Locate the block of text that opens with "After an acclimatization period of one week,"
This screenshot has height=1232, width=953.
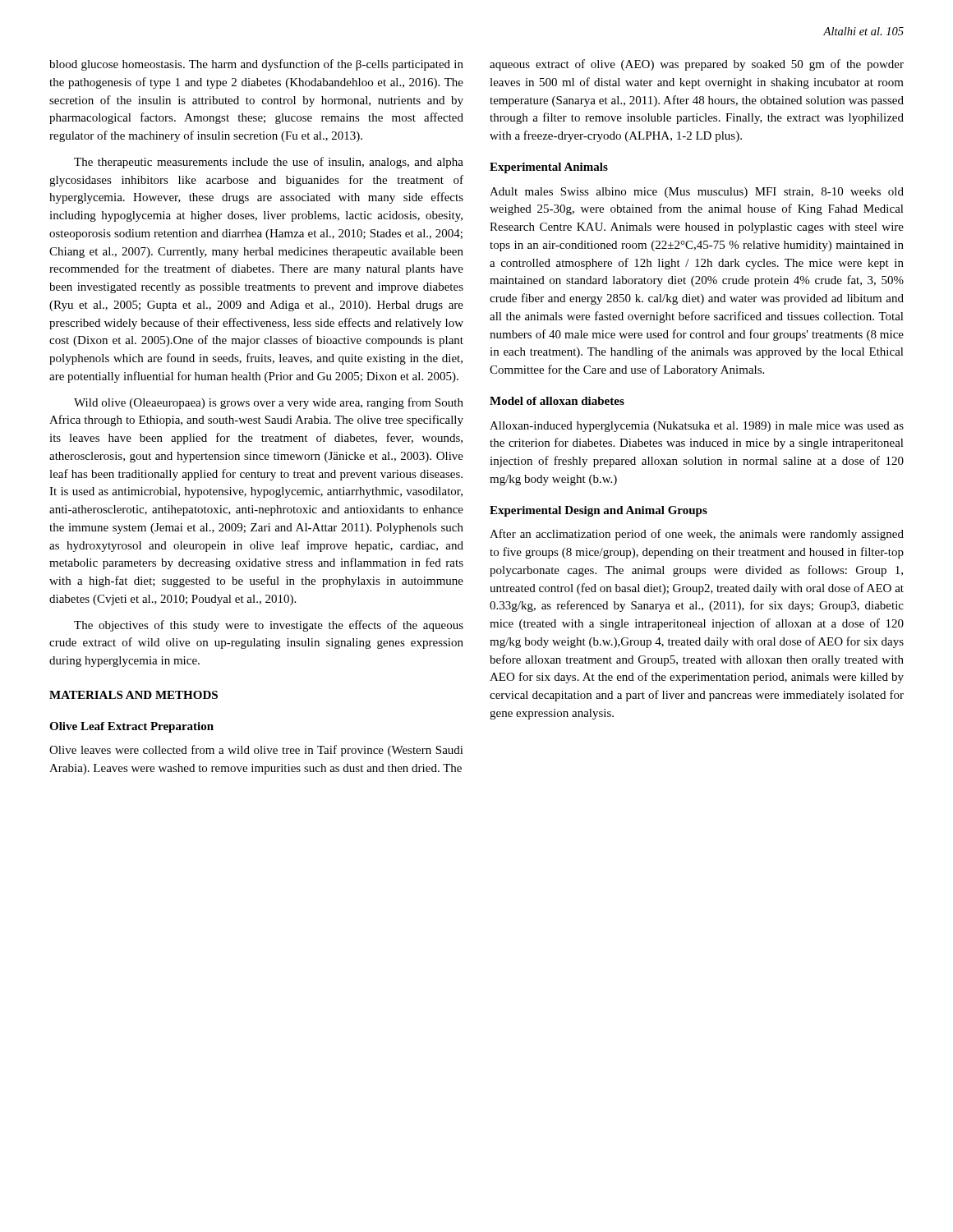point(697,623)
